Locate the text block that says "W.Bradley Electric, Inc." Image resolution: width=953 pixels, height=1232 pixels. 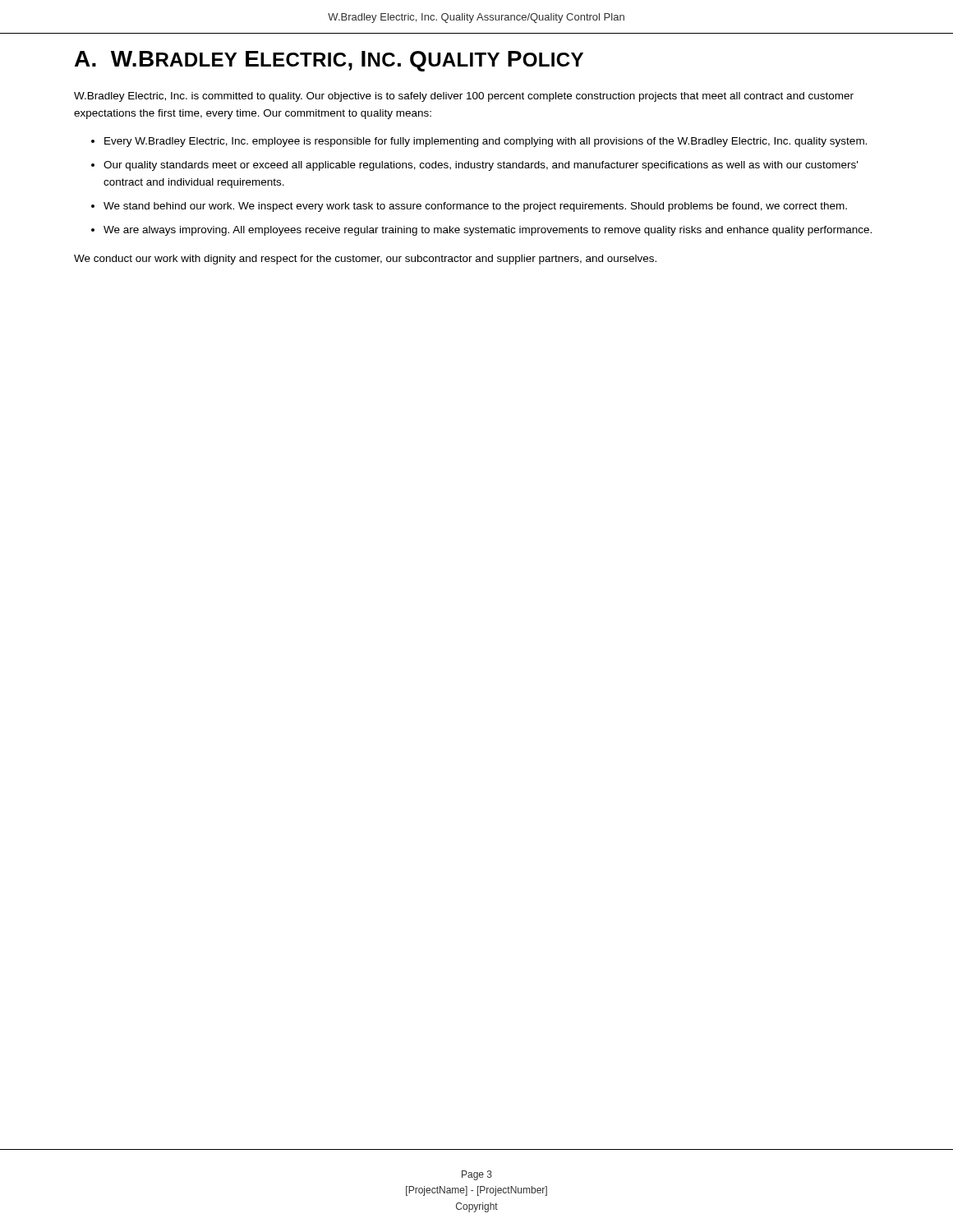coord(464,104)
